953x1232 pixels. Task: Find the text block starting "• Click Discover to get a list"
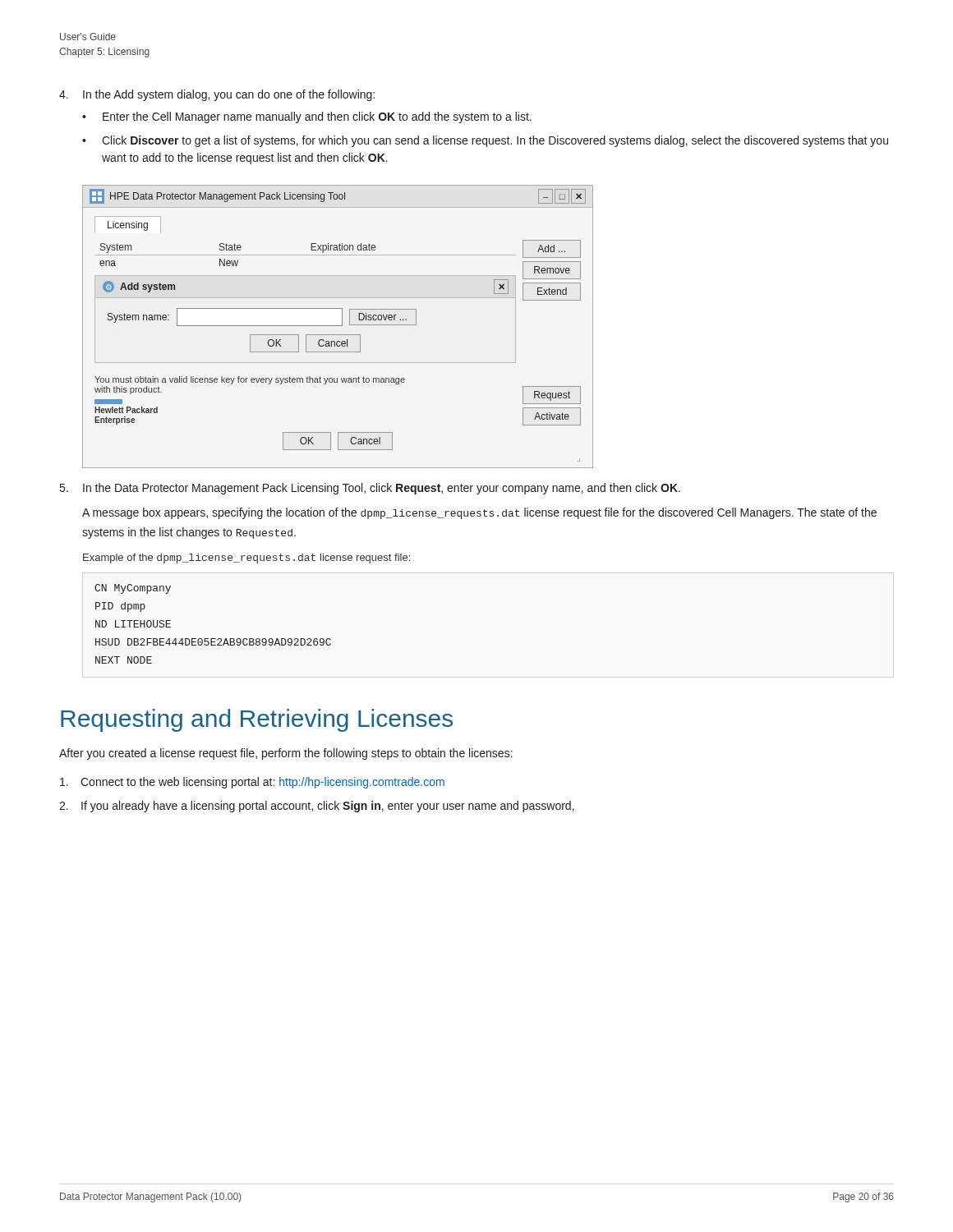click(x=488, y=149)
